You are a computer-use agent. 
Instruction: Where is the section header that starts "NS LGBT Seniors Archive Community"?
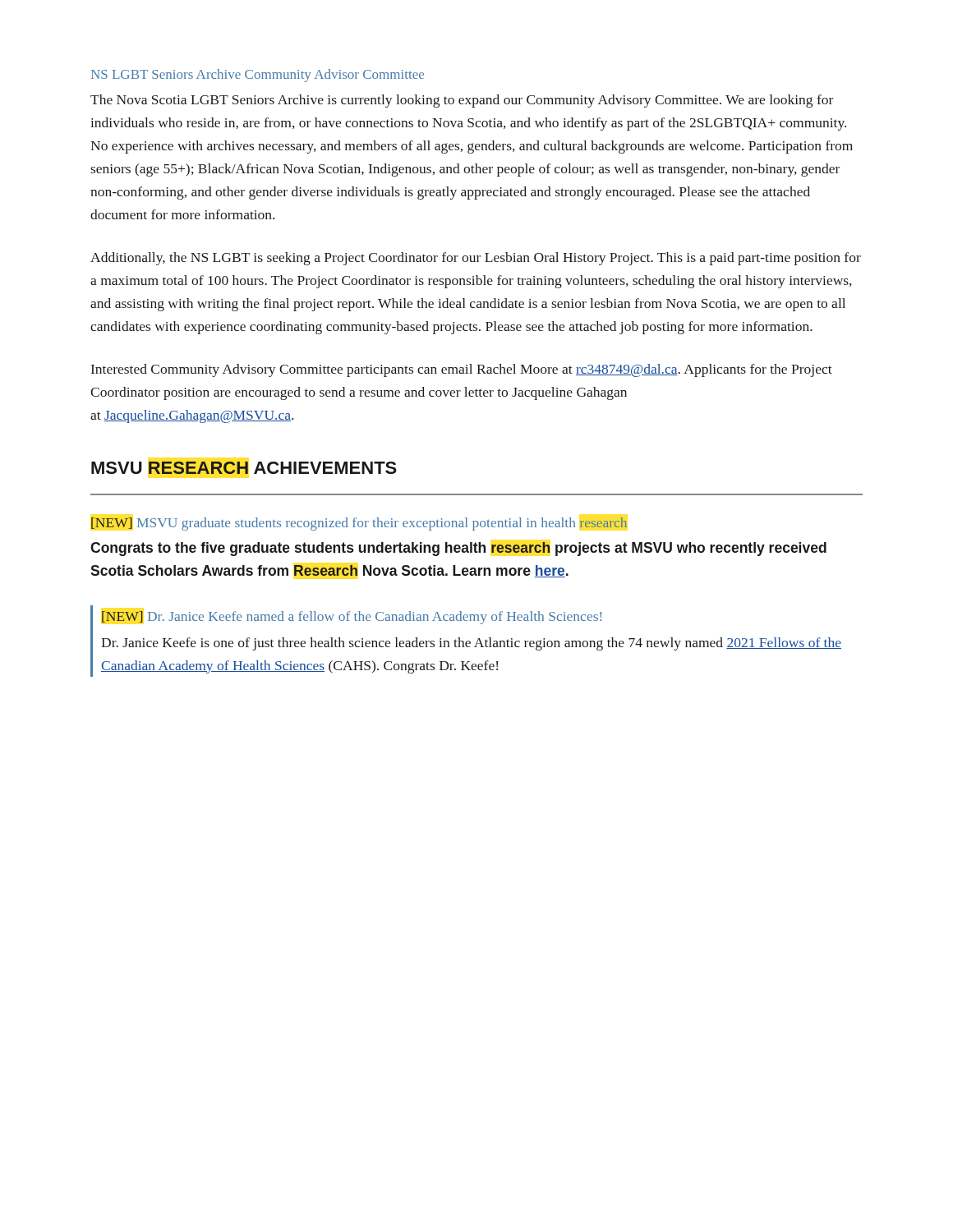coord(257,74)
